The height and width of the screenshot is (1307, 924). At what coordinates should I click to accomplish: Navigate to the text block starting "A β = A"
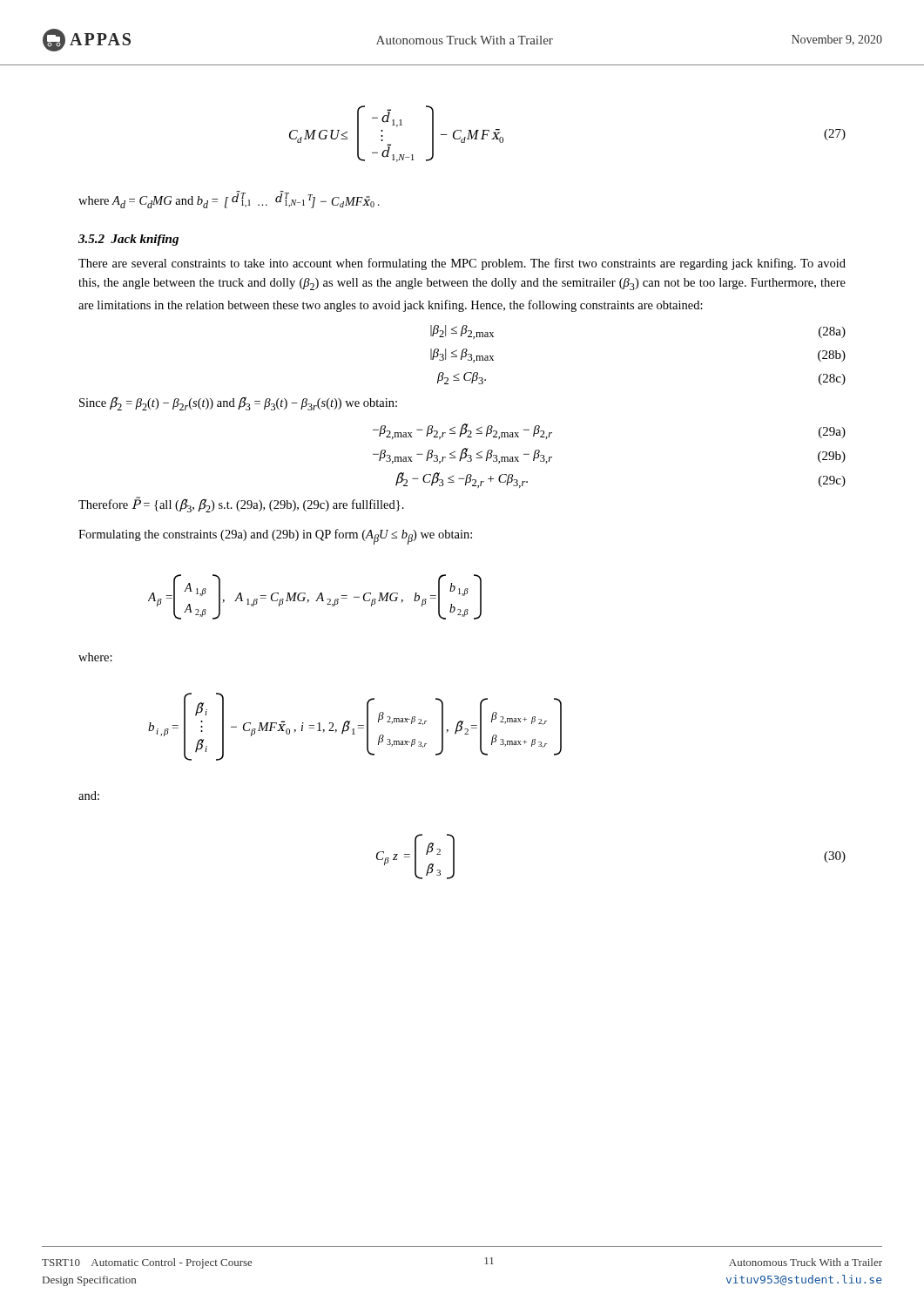409,597
